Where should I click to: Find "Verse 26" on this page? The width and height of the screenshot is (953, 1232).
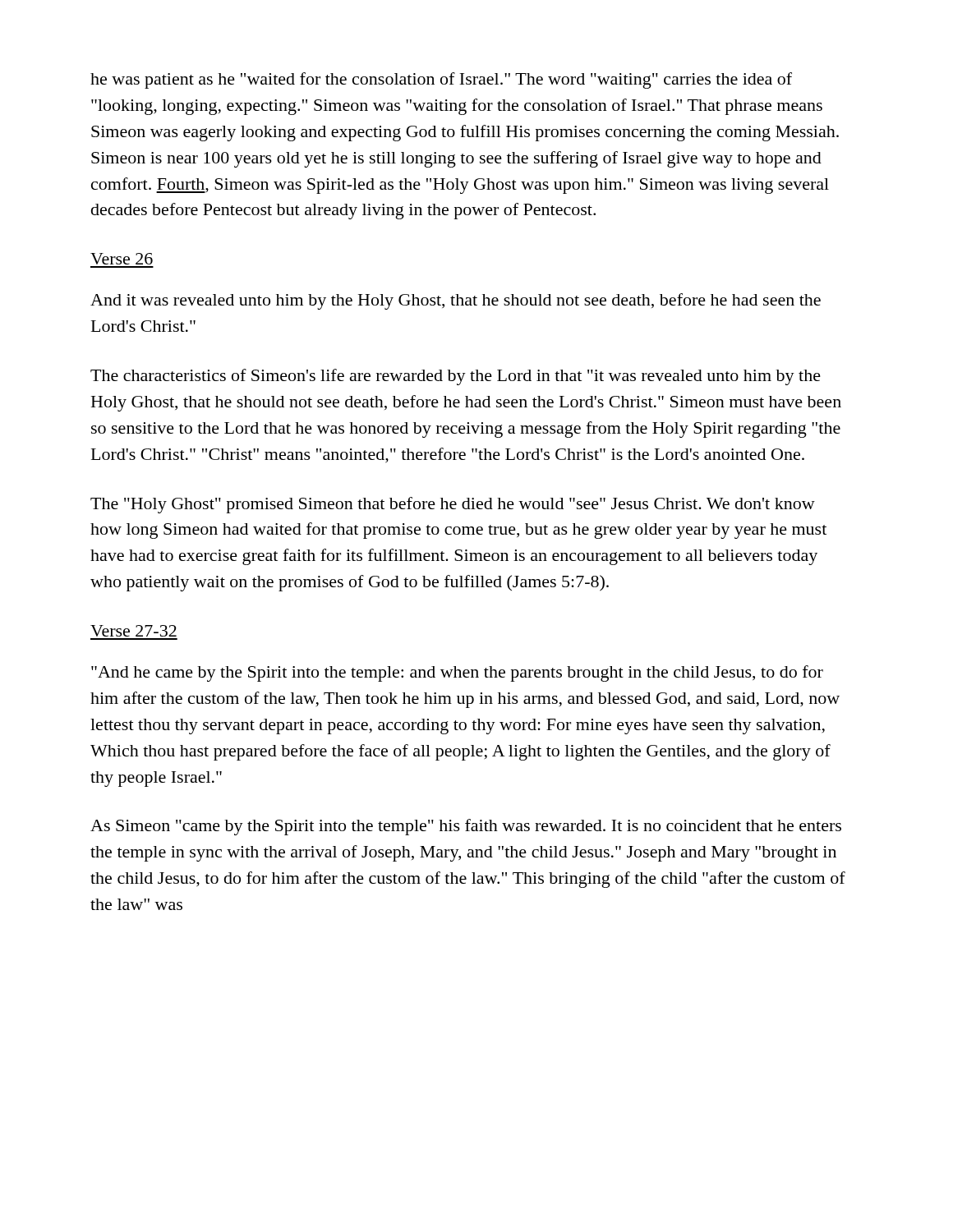(x=122, y=259)
